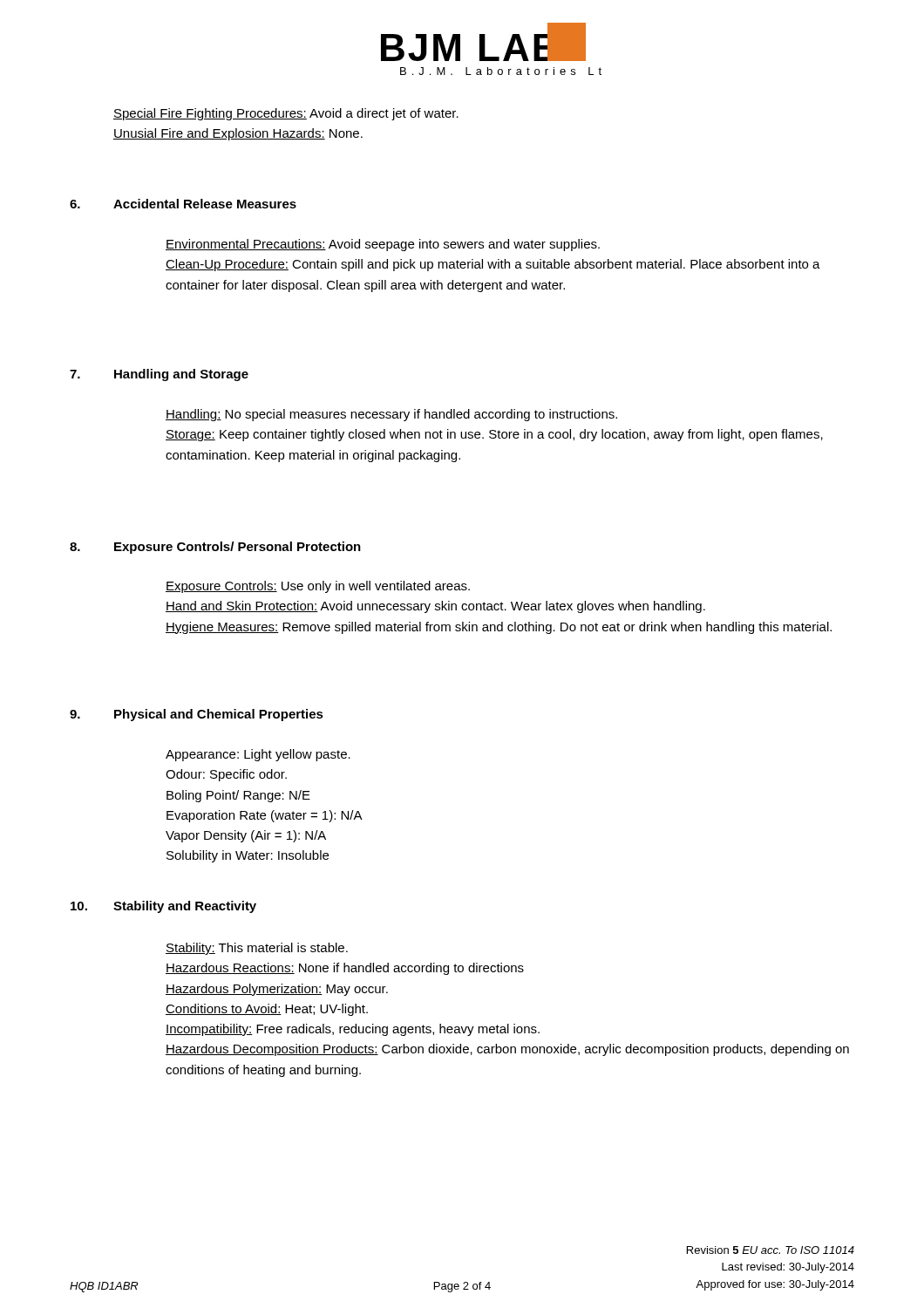Click on the section header containing "Exposure Controls/ Personal Protection"
Screen dimensions: 1308x924
(x=237, y=546)
